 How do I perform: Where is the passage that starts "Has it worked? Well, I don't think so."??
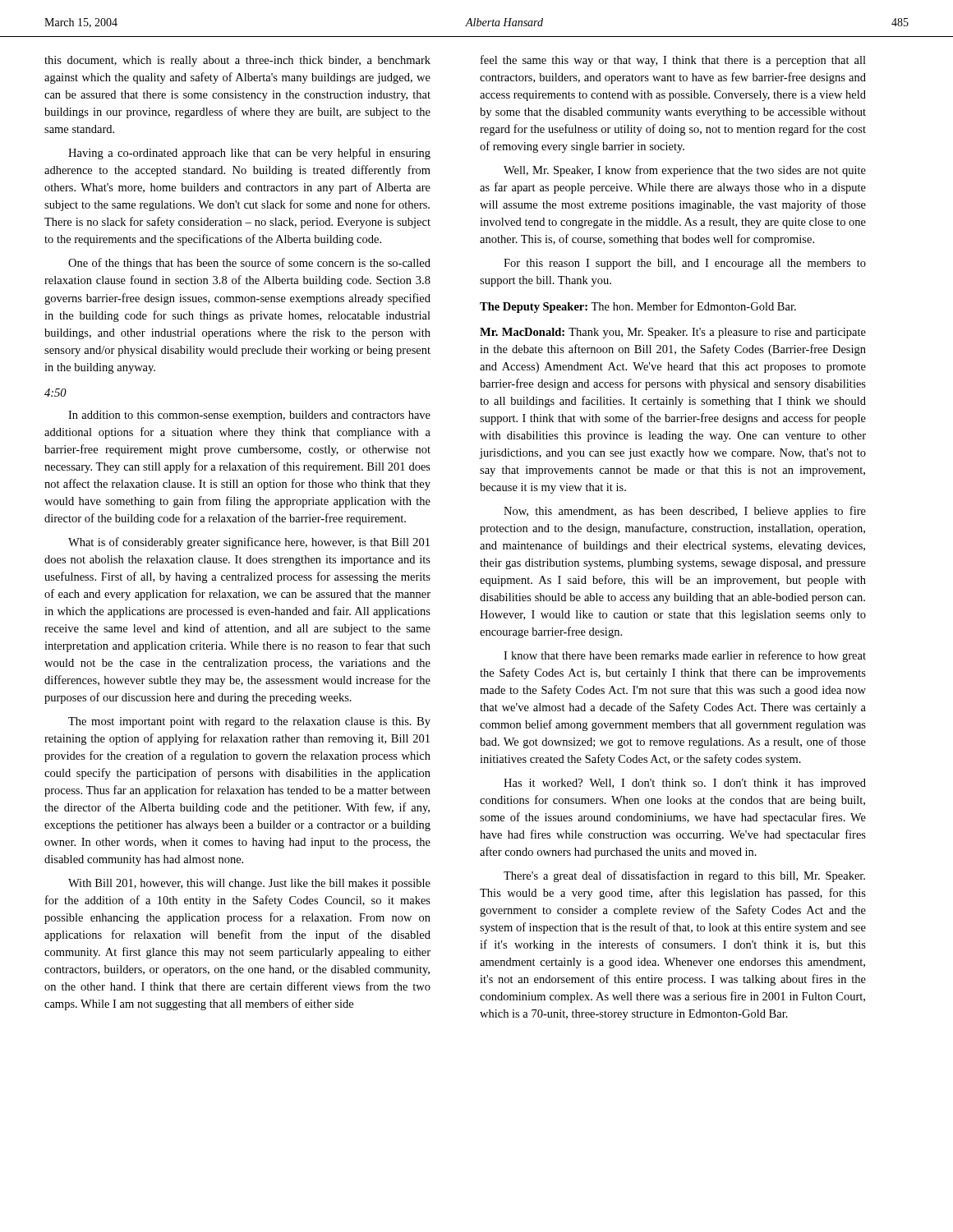point(673,818)
